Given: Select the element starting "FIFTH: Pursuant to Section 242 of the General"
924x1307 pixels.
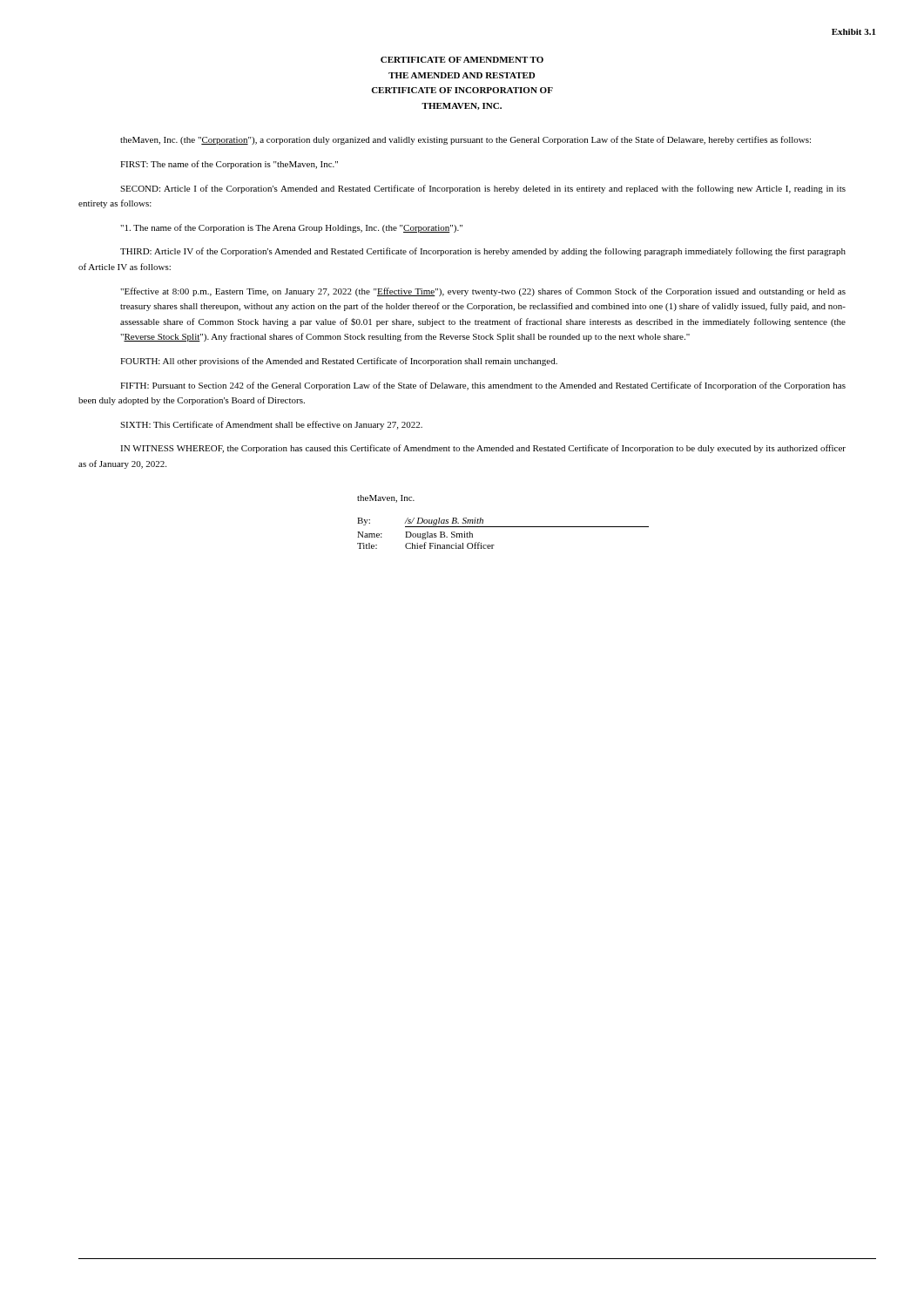Looking at the screenshot, I should pyautogui.click(x=462, y=392).
